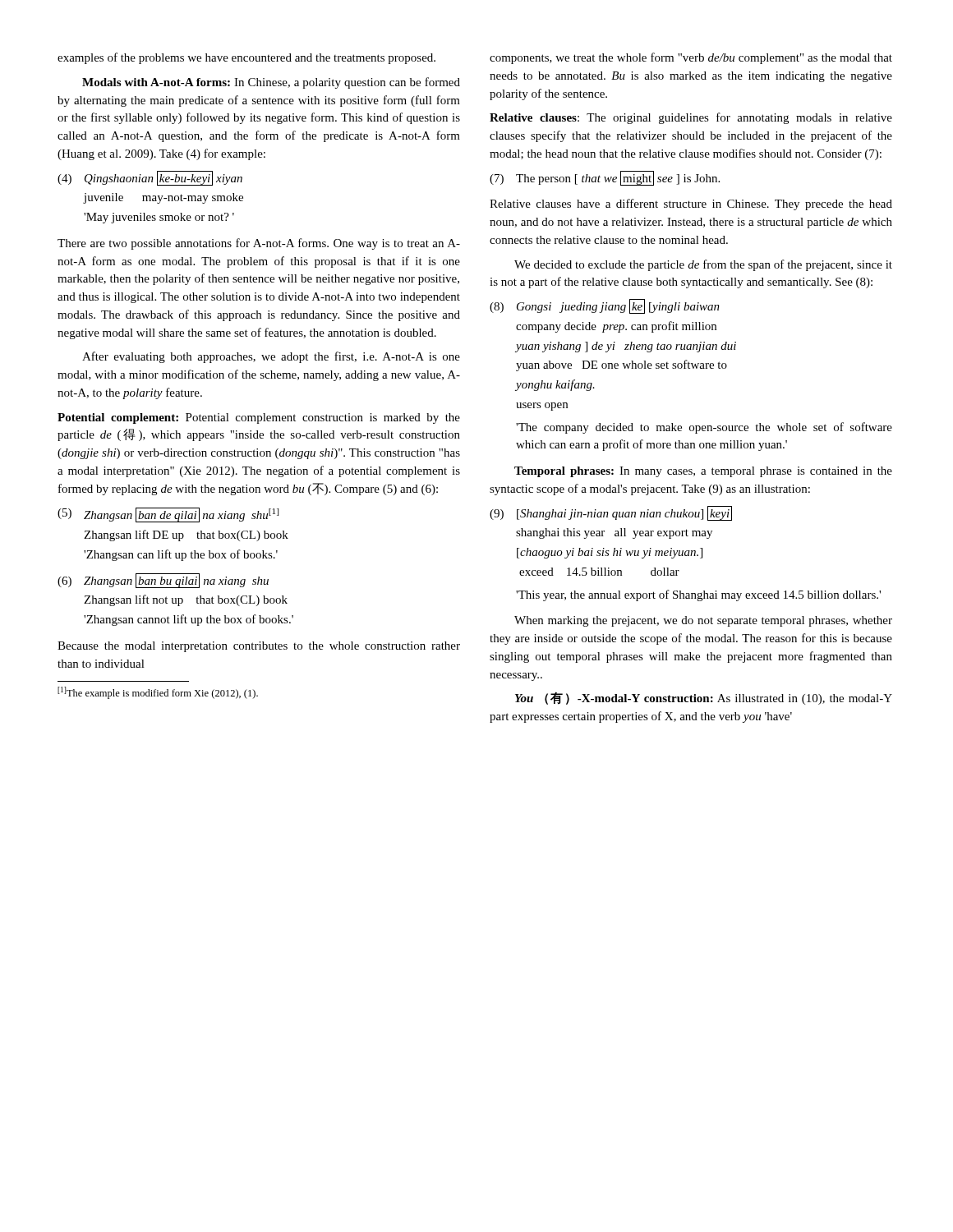The width and height of the screenshot is (953, 1232).
Task: Point to the element starting "Temporal phrases: In many"
Action: (691, 480)
